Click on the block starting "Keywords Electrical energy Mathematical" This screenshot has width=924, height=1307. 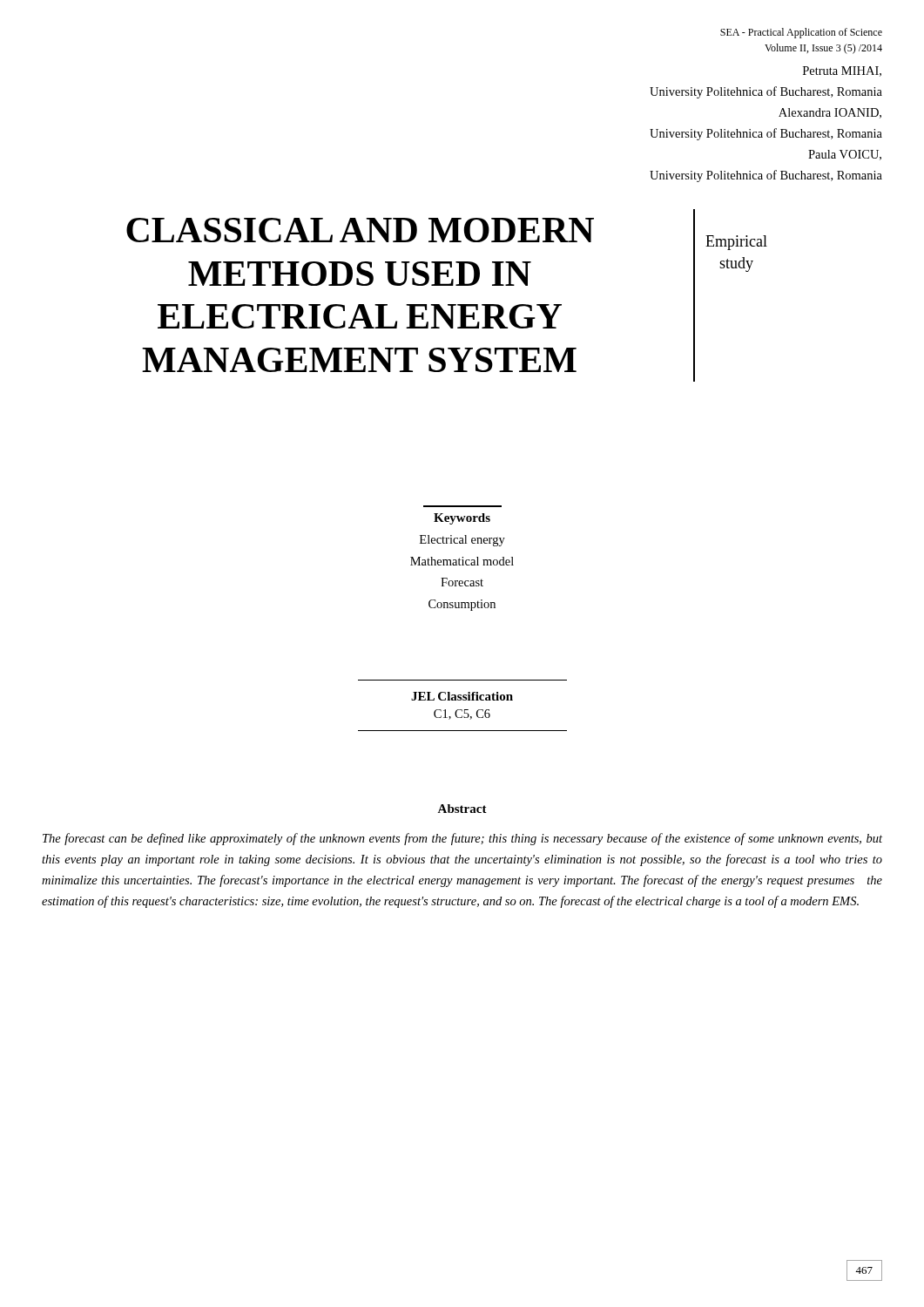tap(462, 560)
